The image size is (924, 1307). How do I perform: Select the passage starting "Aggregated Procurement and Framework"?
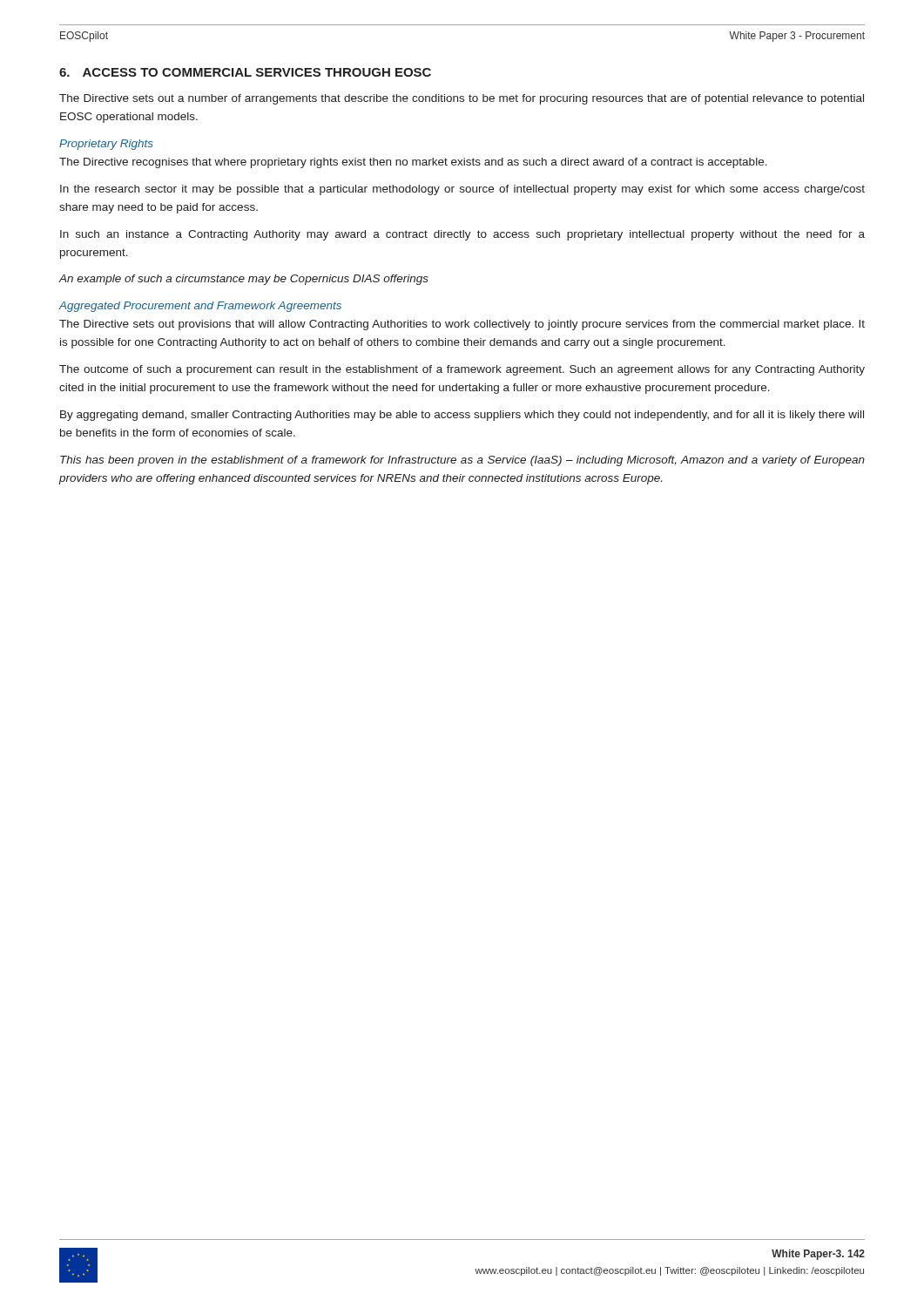201,306
